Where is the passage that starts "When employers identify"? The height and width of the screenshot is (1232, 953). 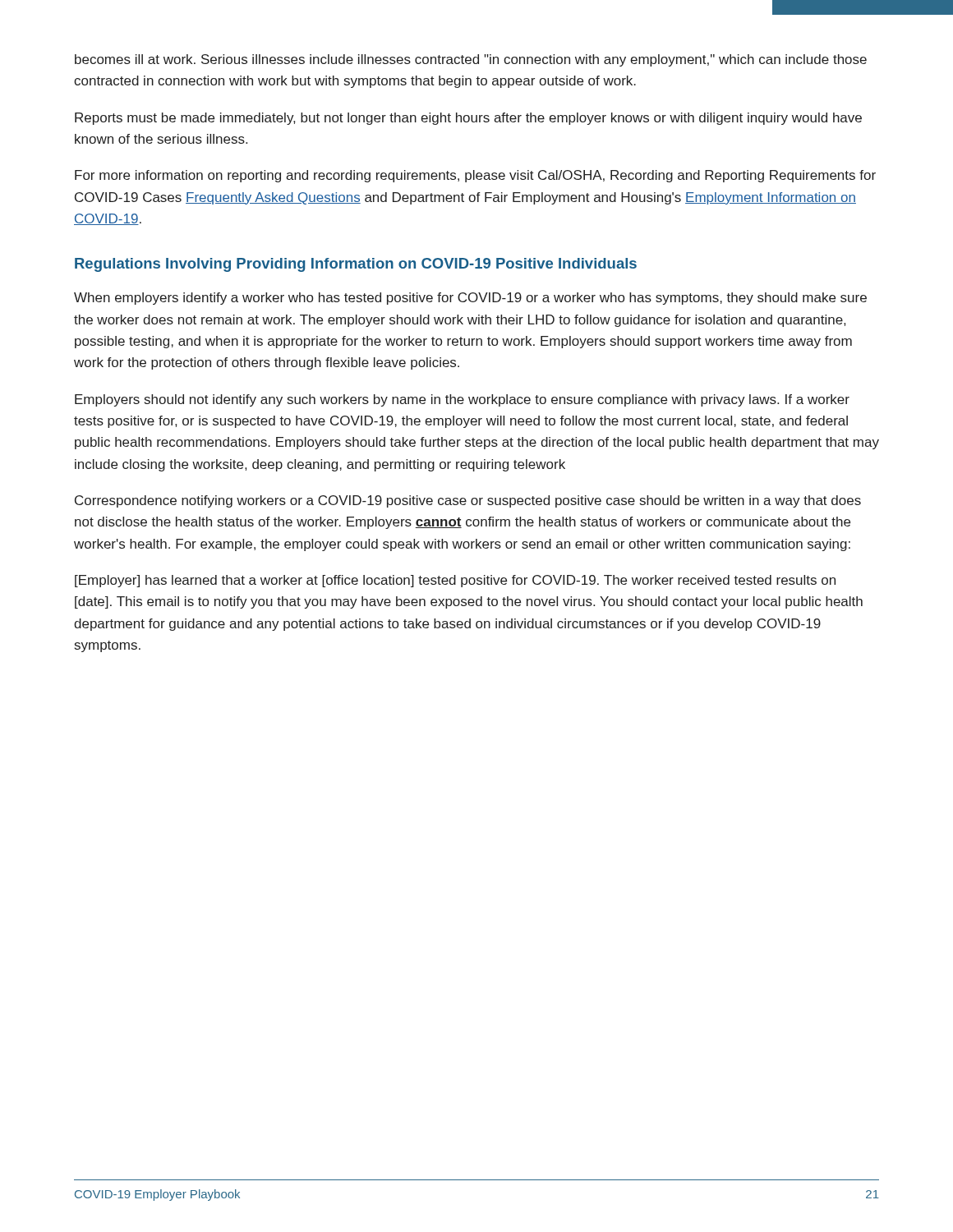tap(476, 331)
